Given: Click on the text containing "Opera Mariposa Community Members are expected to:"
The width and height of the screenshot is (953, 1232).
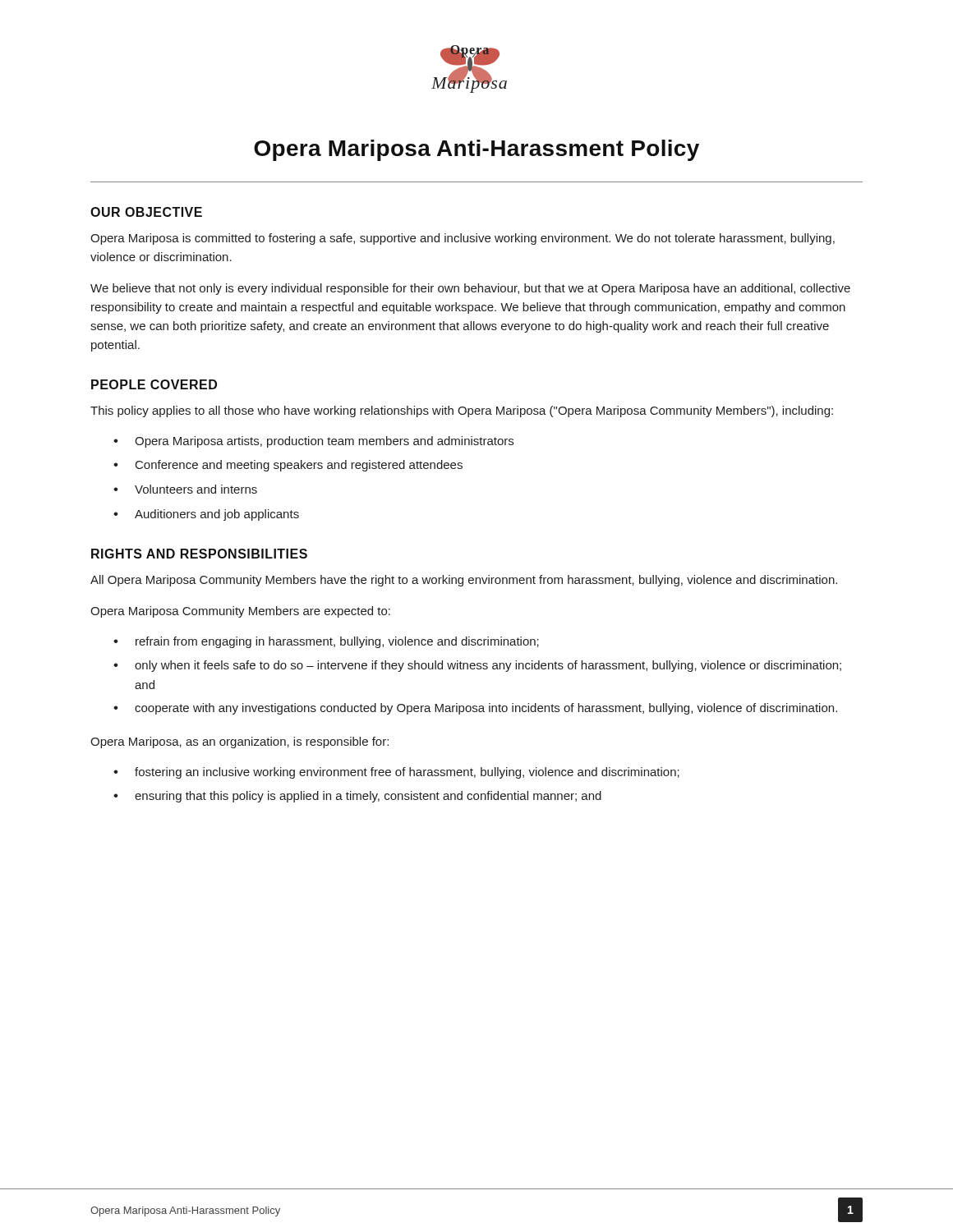Looking at the screenshot, I should point(241,610).
